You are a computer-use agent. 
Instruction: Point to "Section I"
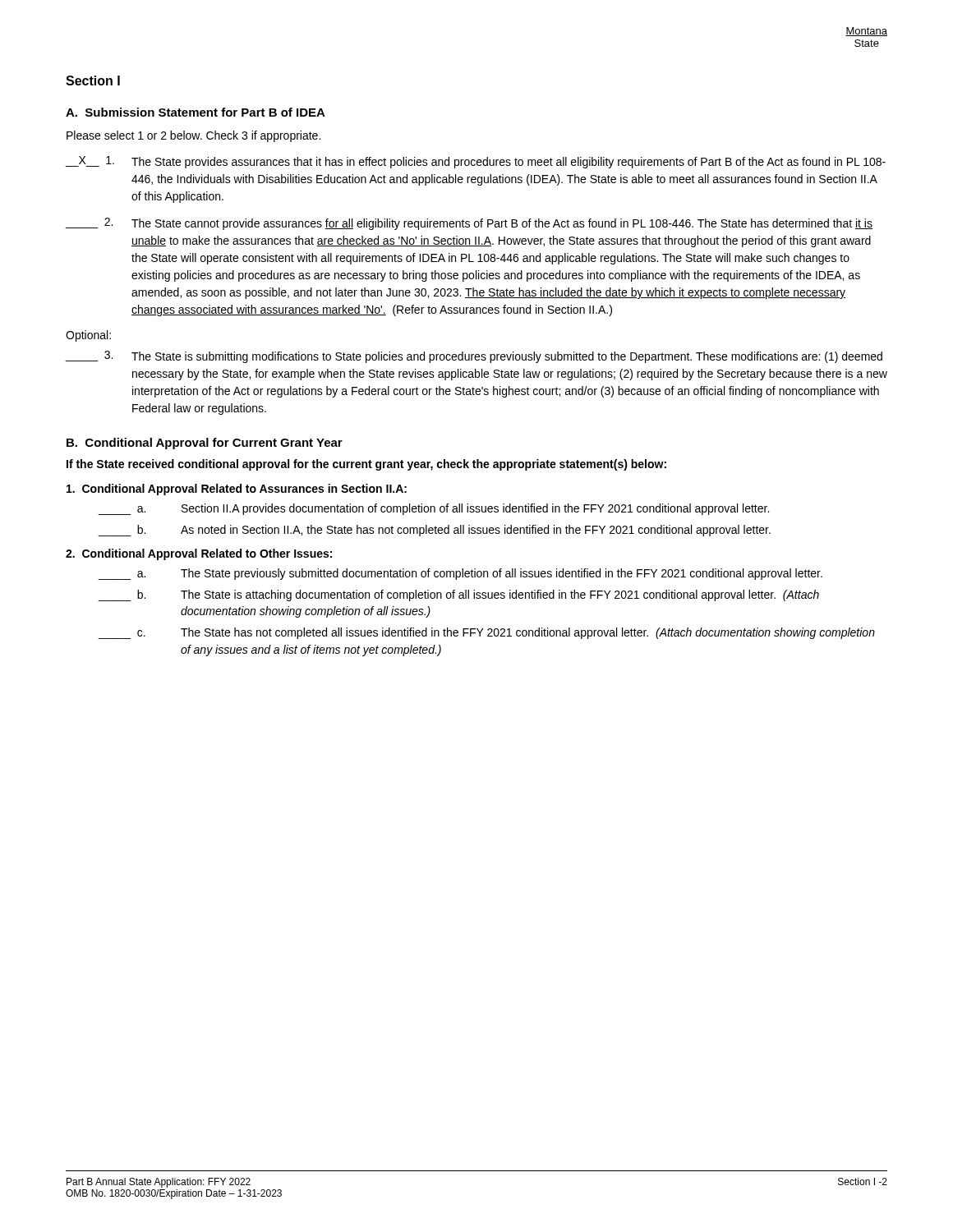click(93, 81)
